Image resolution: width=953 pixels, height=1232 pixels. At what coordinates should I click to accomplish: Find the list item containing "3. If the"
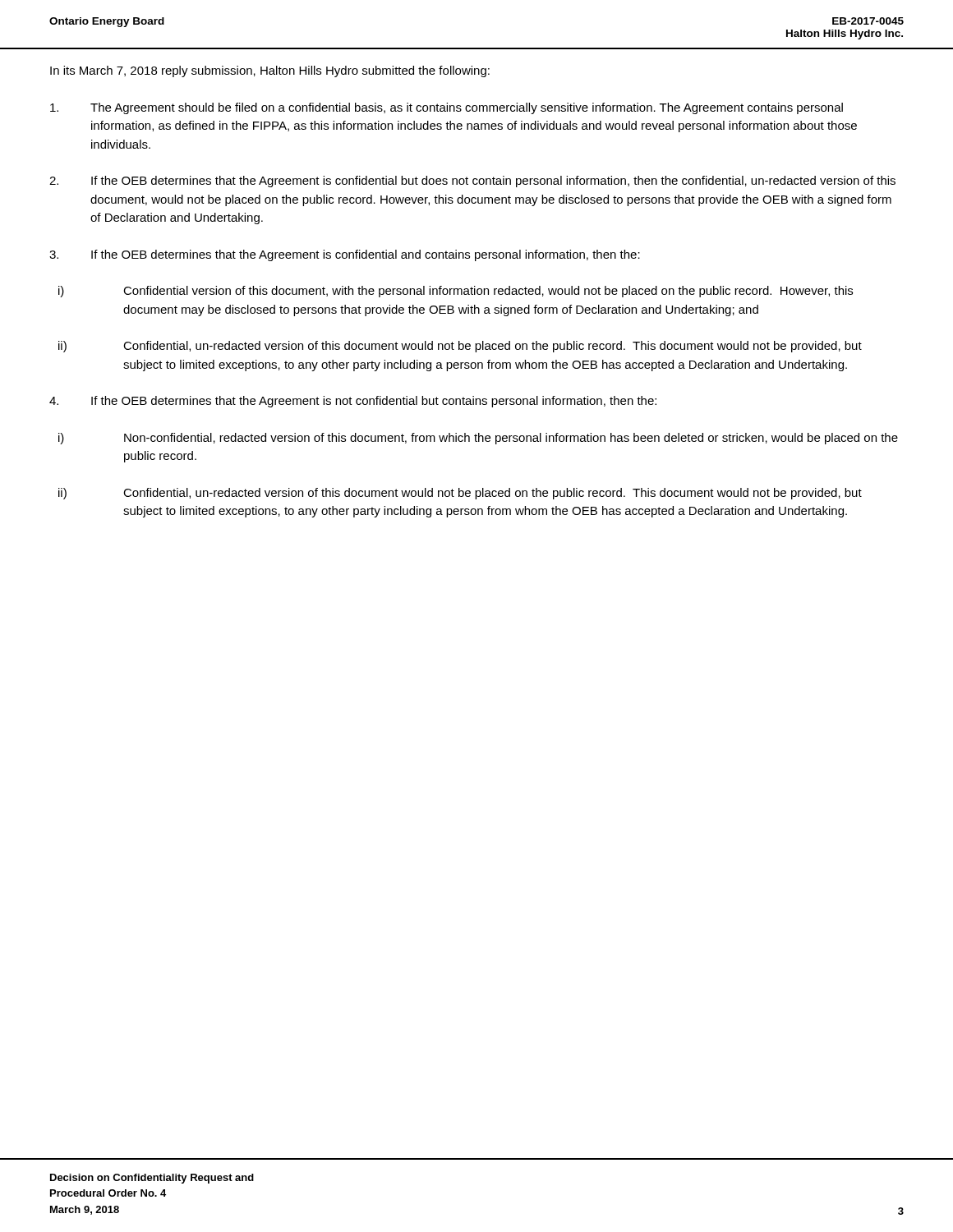[x=476, y=254]
